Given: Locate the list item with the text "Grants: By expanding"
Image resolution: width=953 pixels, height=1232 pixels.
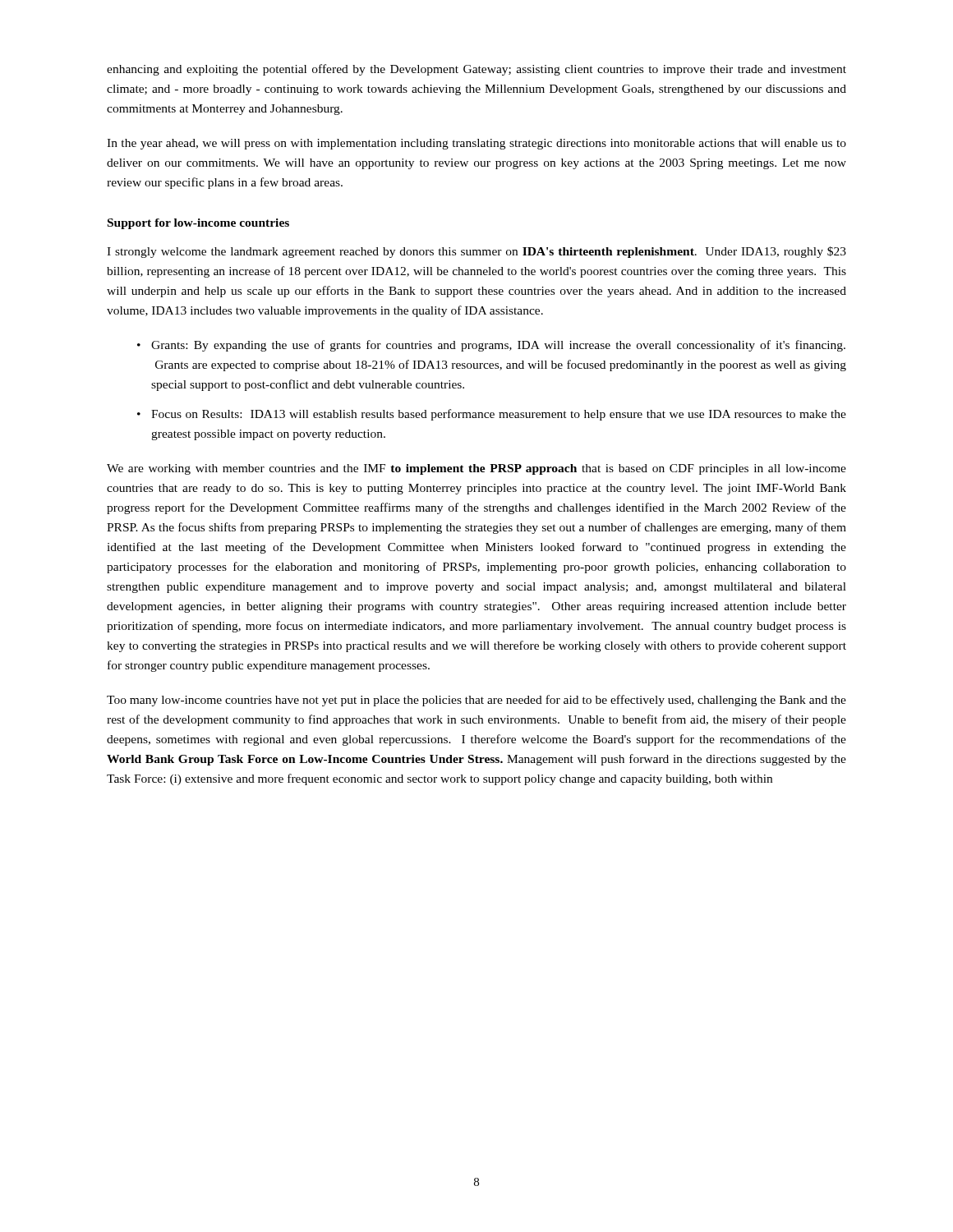Looking at the screenshot, I should pos(499,364).
